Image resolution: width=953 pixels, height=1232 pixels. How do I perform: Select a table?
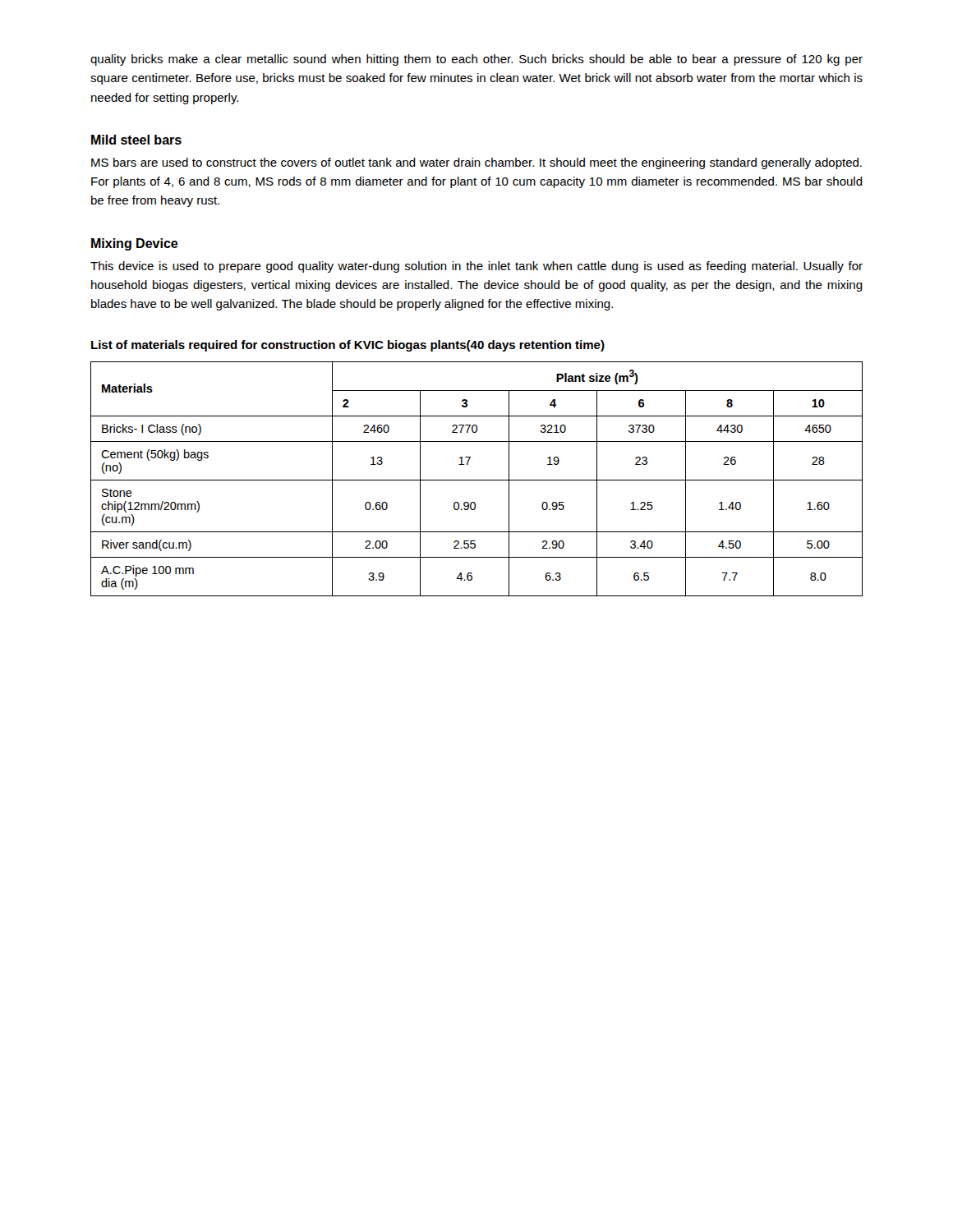click(476, 479)
